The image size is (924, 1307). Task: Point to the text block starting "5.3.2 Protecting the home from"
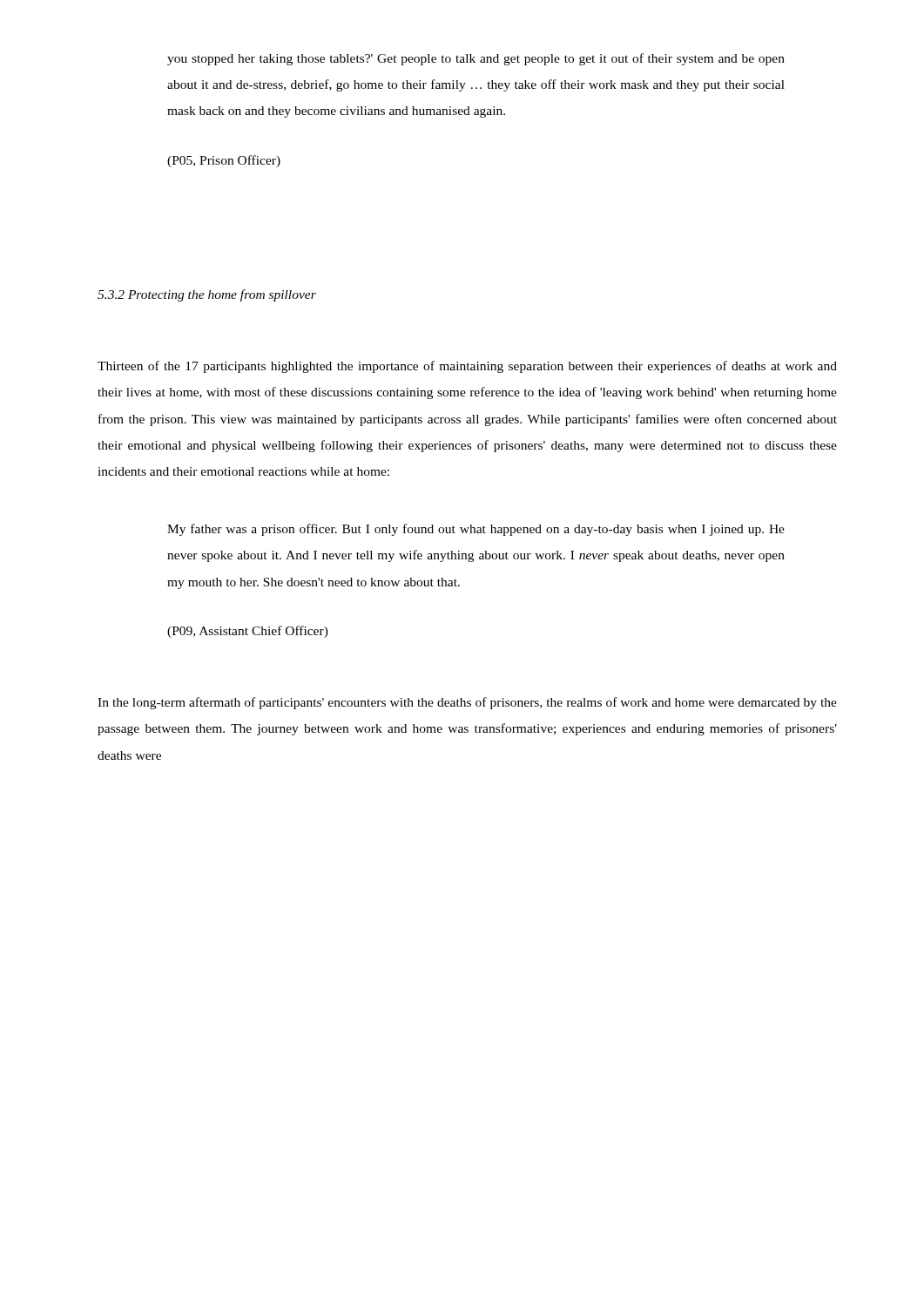(207, 294)
